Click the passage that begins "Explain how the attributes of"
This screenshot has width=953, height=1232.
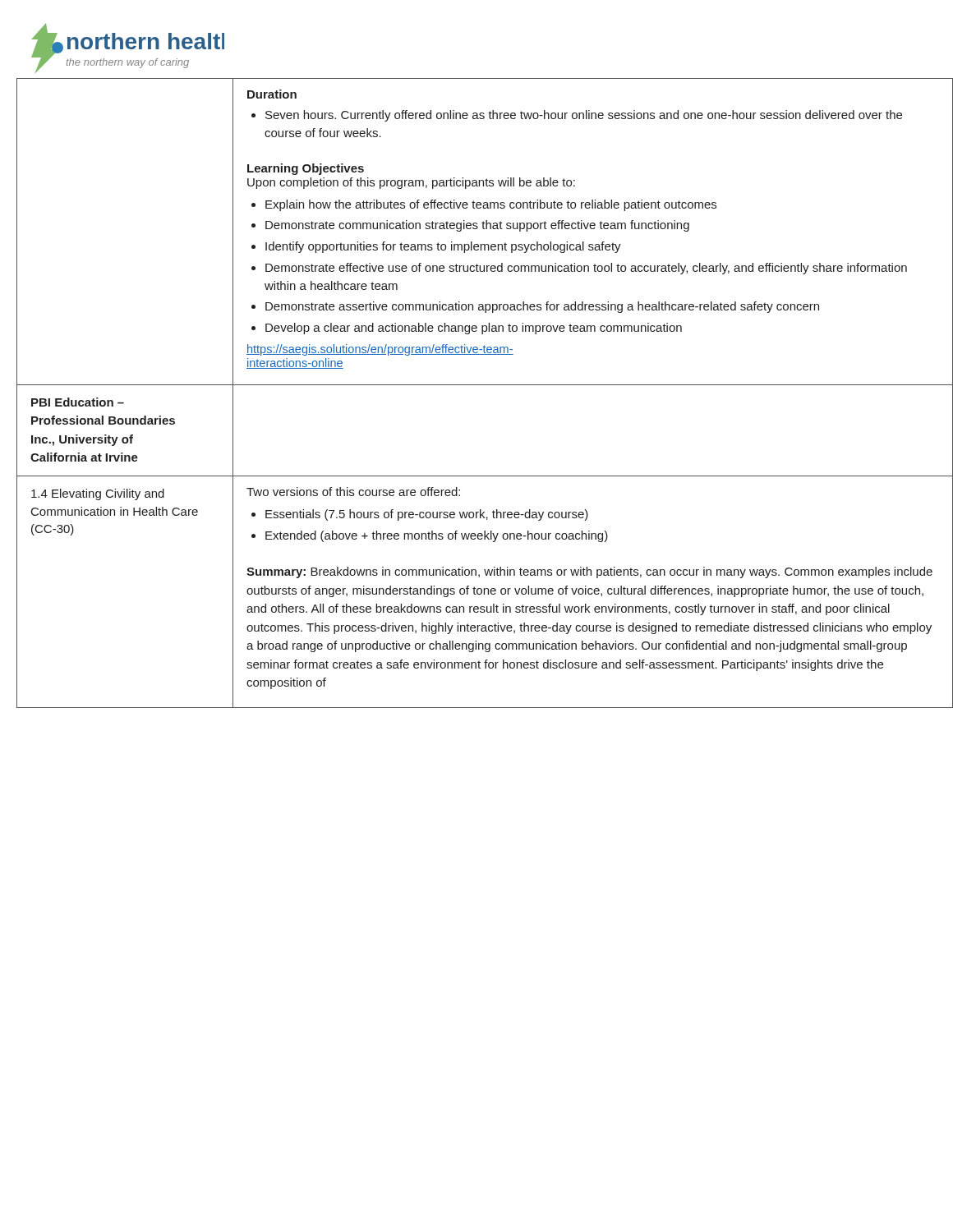[x=593, y=266]
